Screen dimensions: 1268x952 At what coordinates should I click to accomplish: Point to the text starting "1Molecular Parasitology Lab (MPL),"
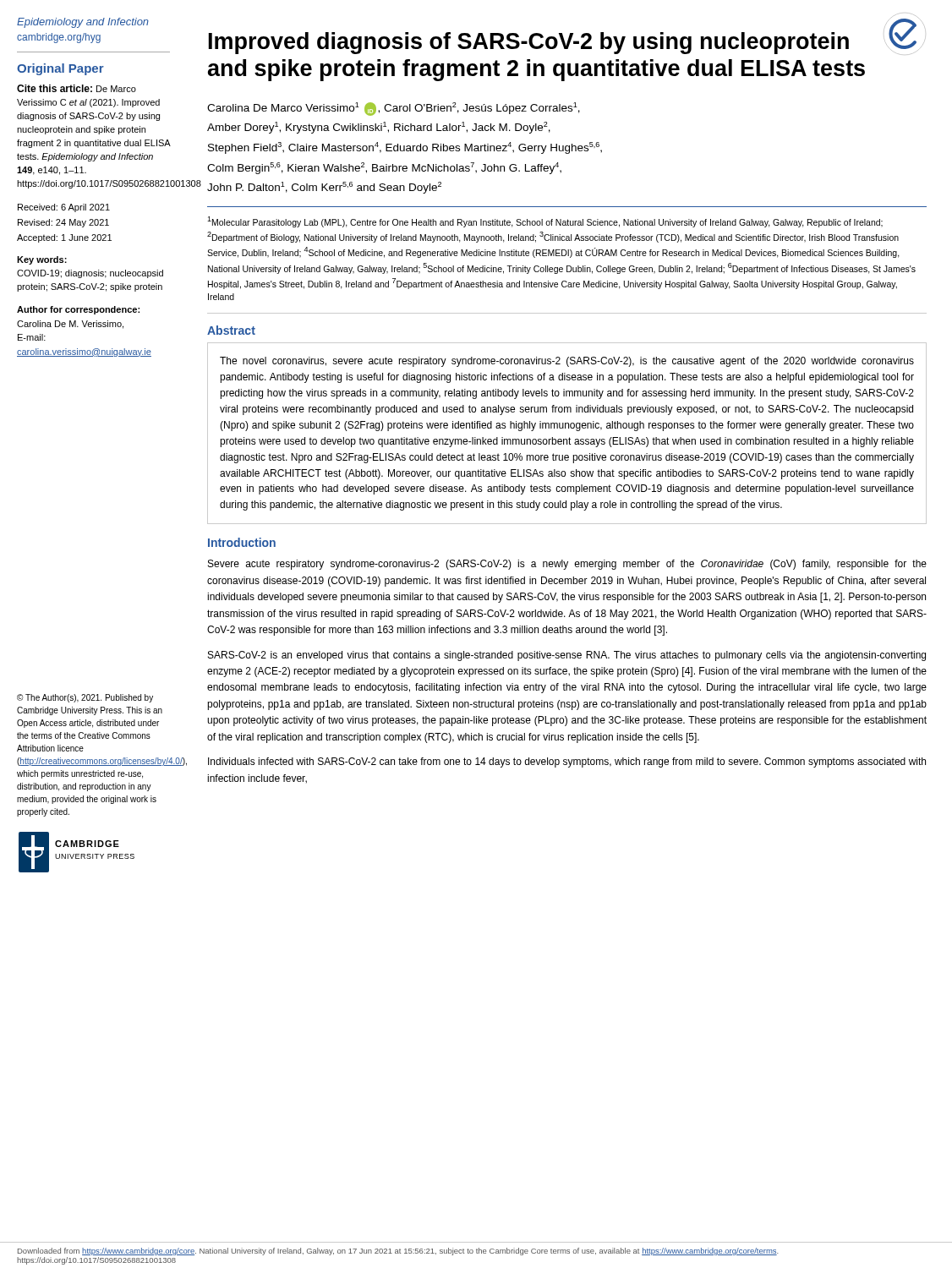point(561,258)
